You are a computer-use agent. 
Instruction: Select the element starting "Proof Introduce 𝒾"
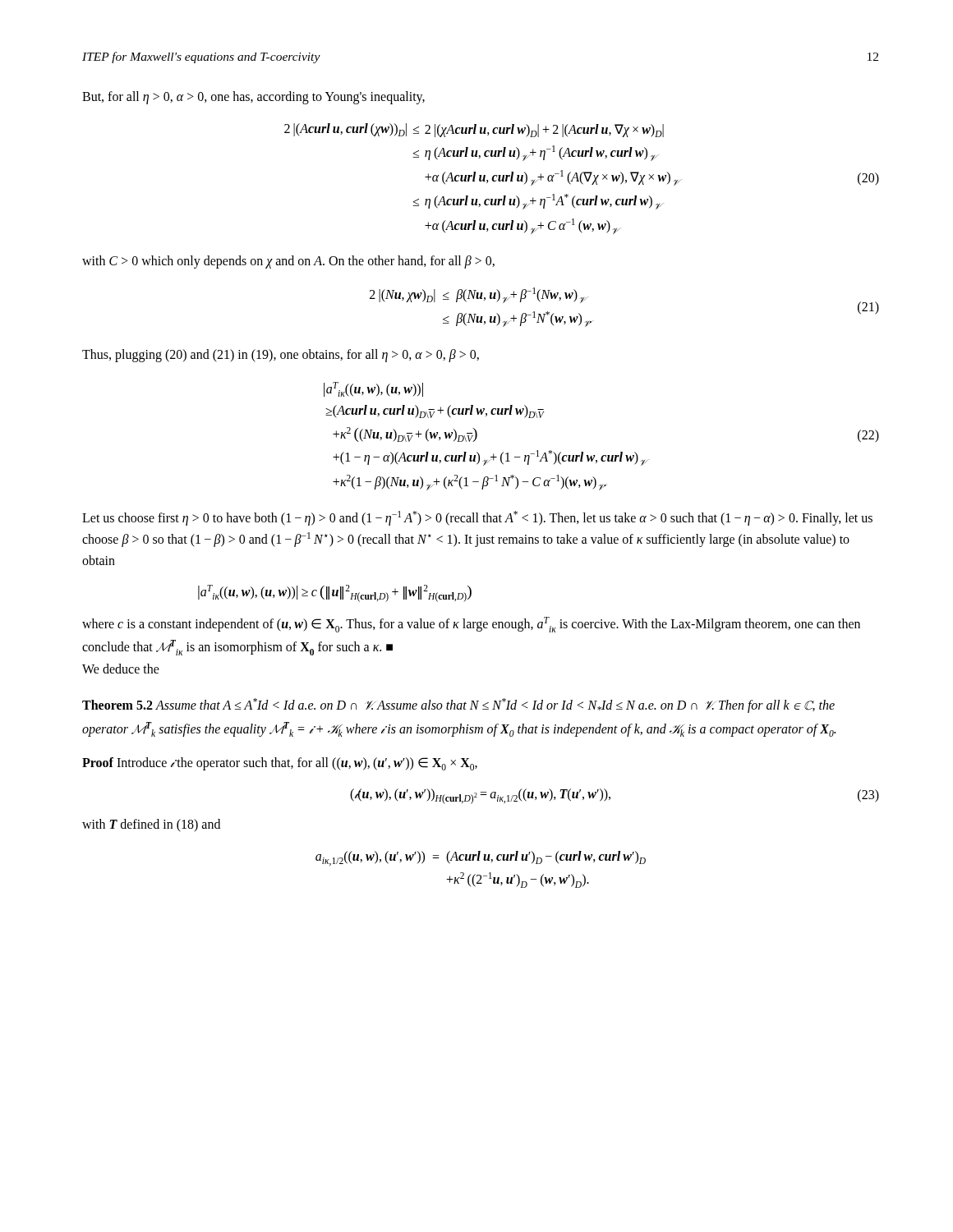[x=481, y=764]
